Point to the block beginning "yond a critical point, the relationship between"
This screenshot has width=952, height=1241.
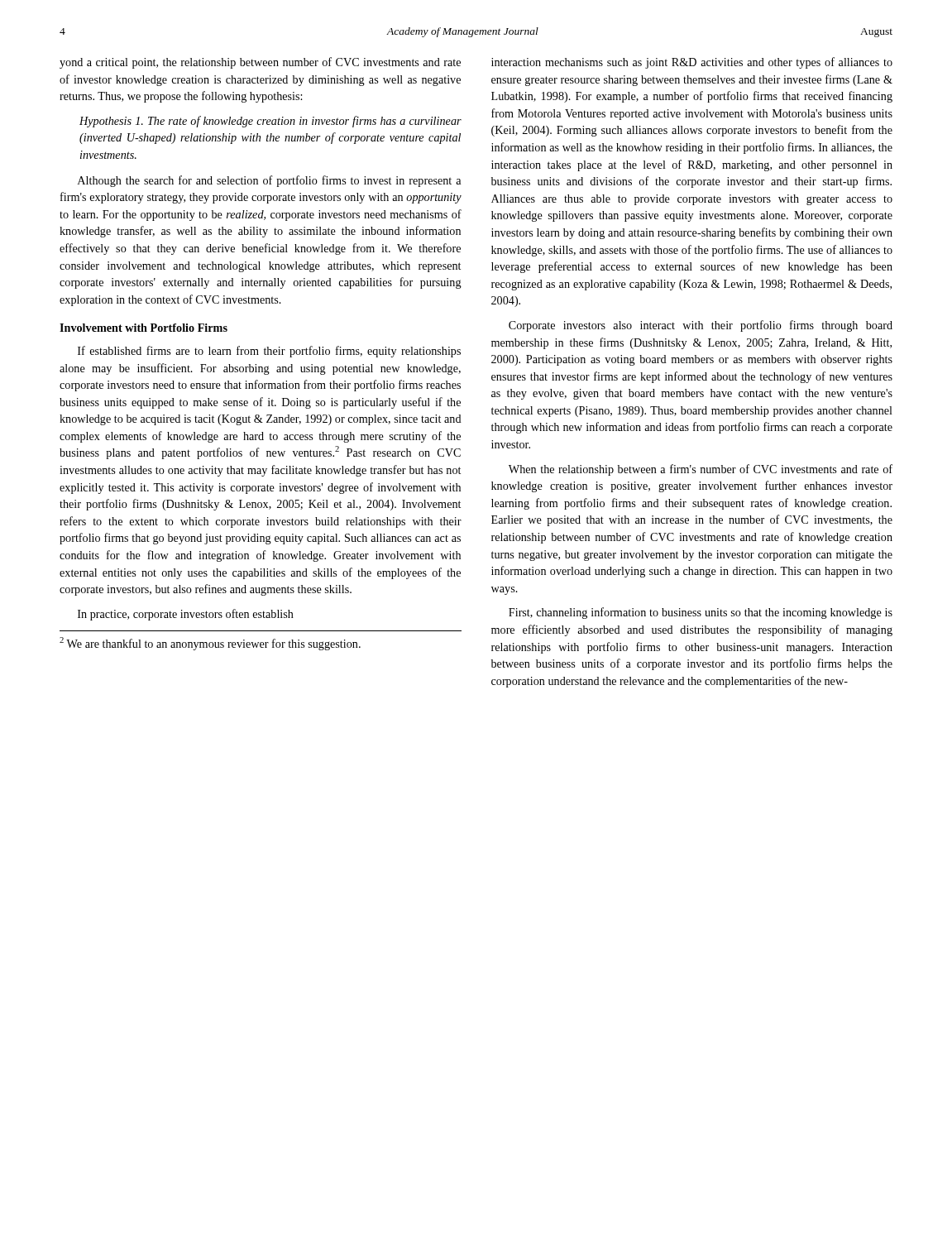260,79
